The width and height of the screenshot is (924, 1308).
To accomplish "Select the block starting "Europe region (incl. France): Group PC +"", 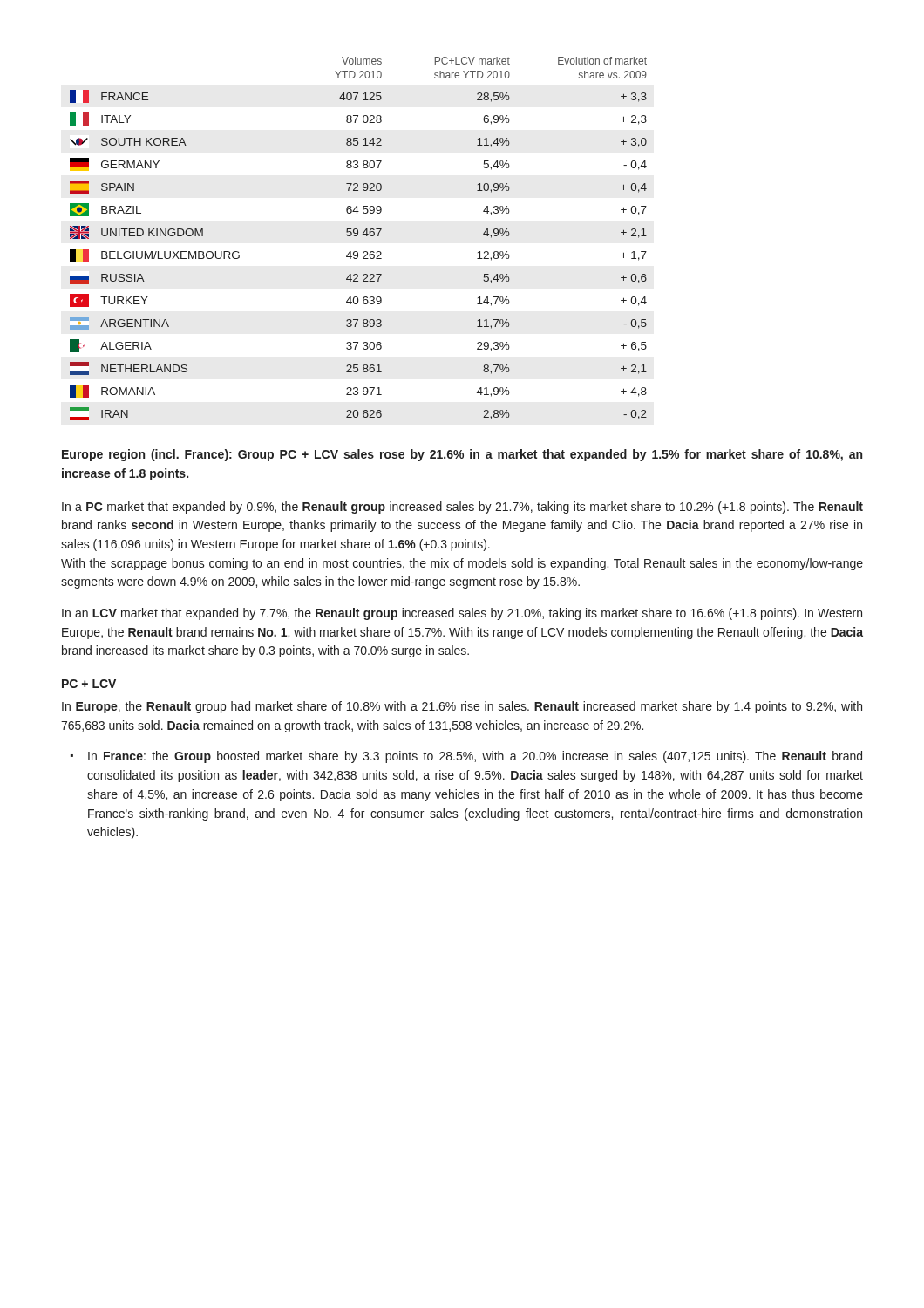I will click(x=462, y=464).
